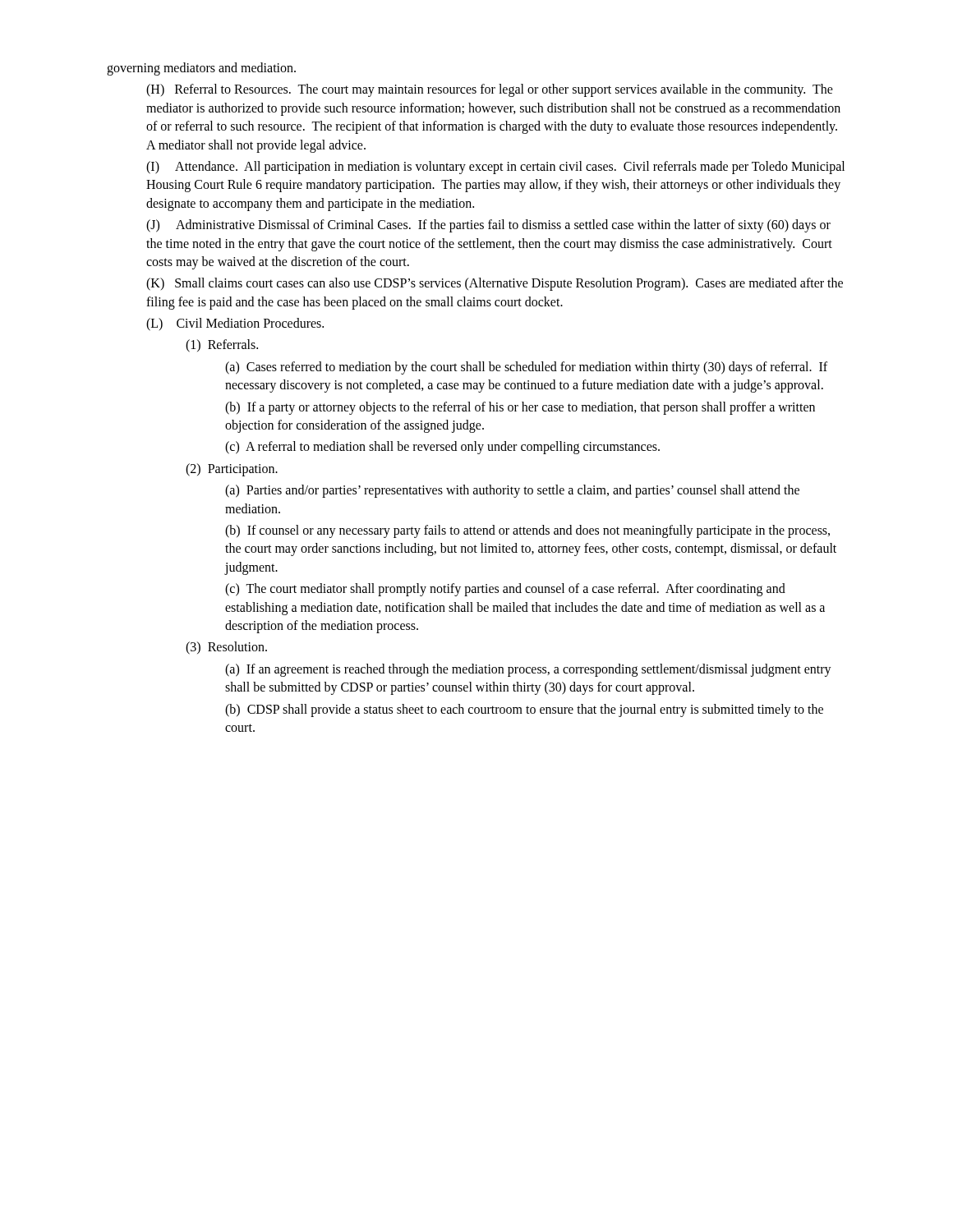Screen dimensions: 1232x953
Task: Click on the block starting "governing mediators and mediation."
Action: (201, 69)
